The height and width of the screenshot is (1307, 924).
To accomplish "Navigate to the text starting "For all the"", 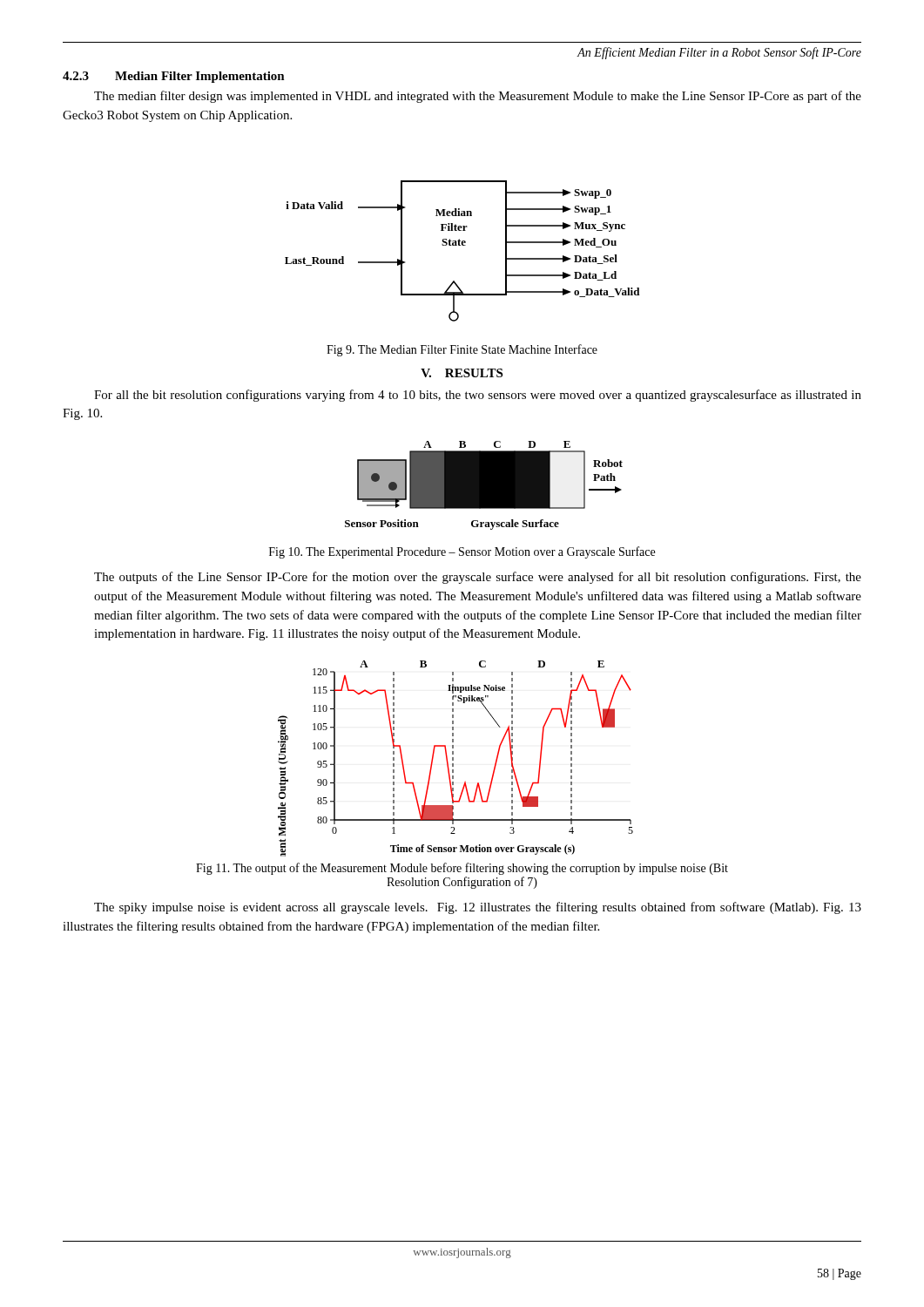I will (x=462, y=404).
